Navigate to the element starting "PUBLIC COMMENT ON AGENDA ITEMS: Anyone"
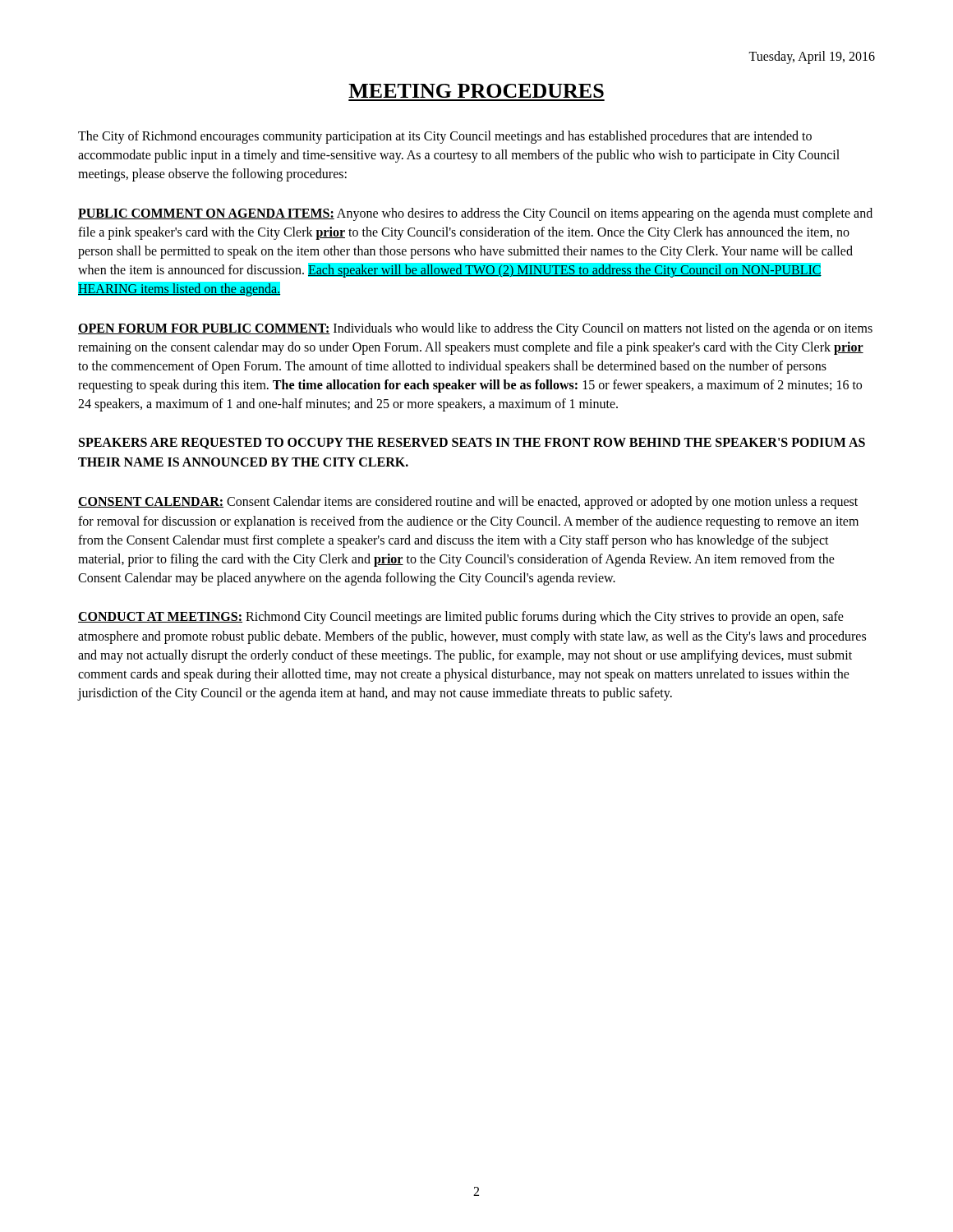Viewport: 953px width, 1232px height. click(x=475, y=251)
